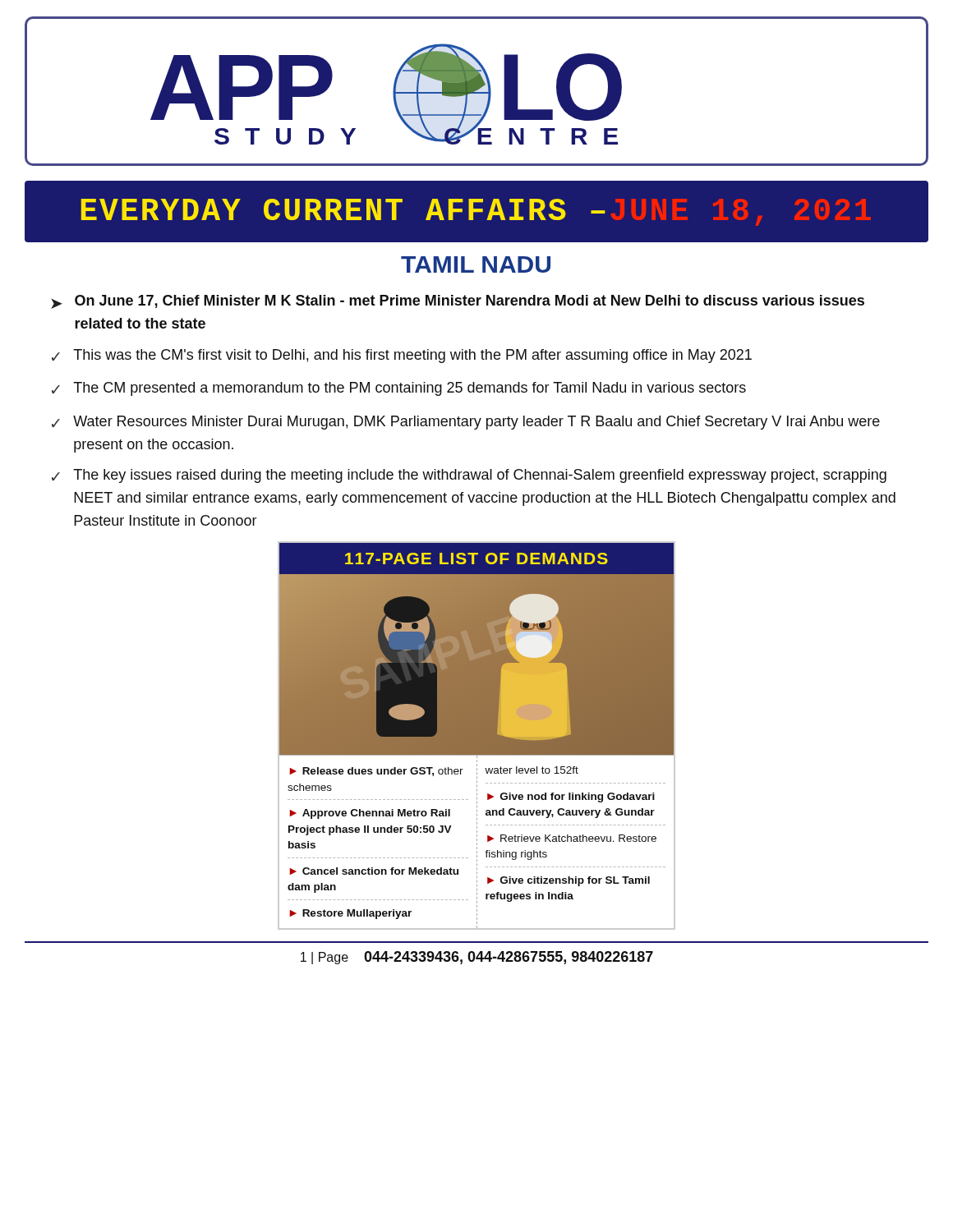Find "EVERYDAY CURRENT AFFAIRS –JUNE 18, 2021" on this page
Viewport: 953px width, 1232px height.
476,211
